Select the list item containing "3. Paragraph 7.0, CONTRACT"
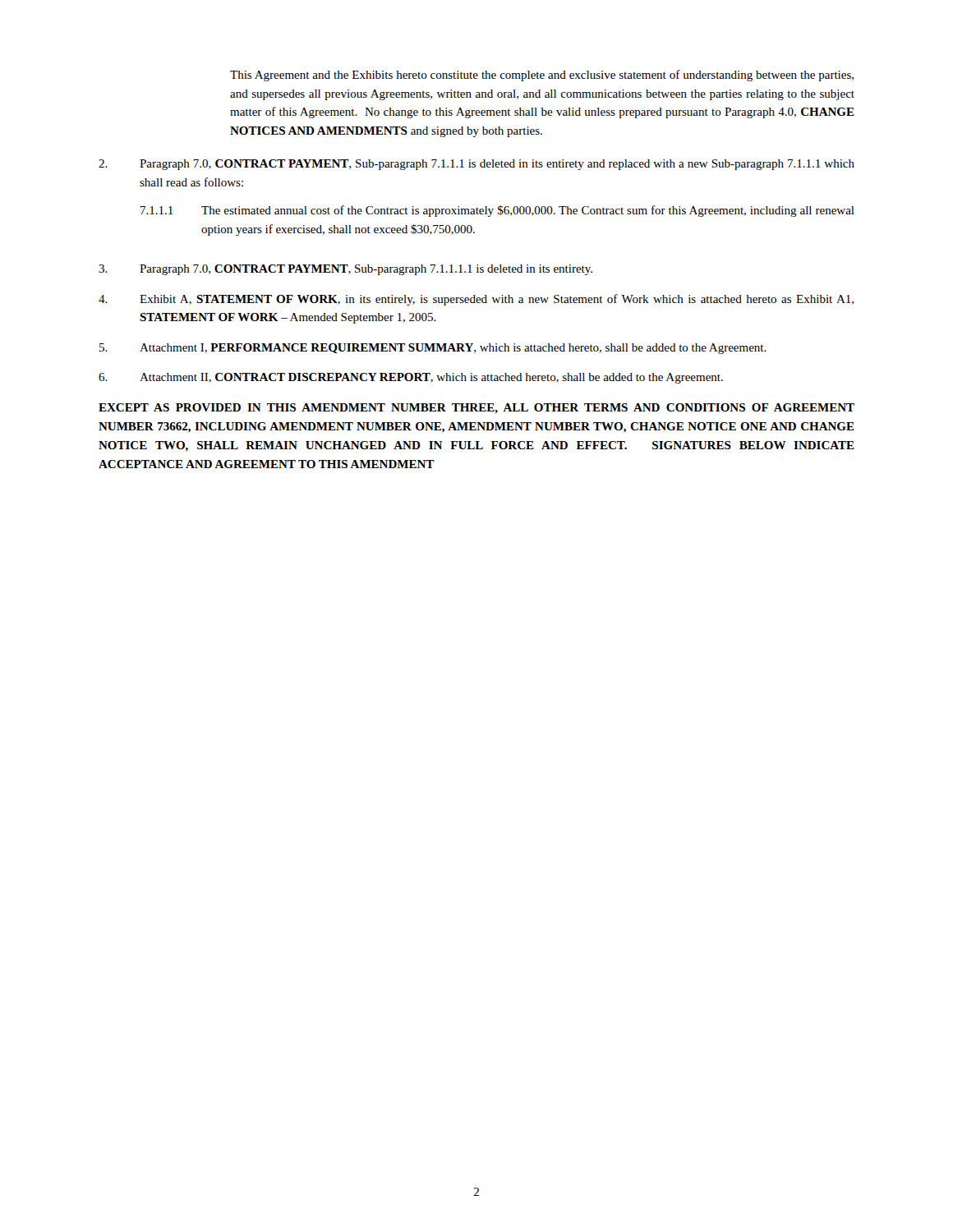The image size is (953, 1232). point(476,269)
